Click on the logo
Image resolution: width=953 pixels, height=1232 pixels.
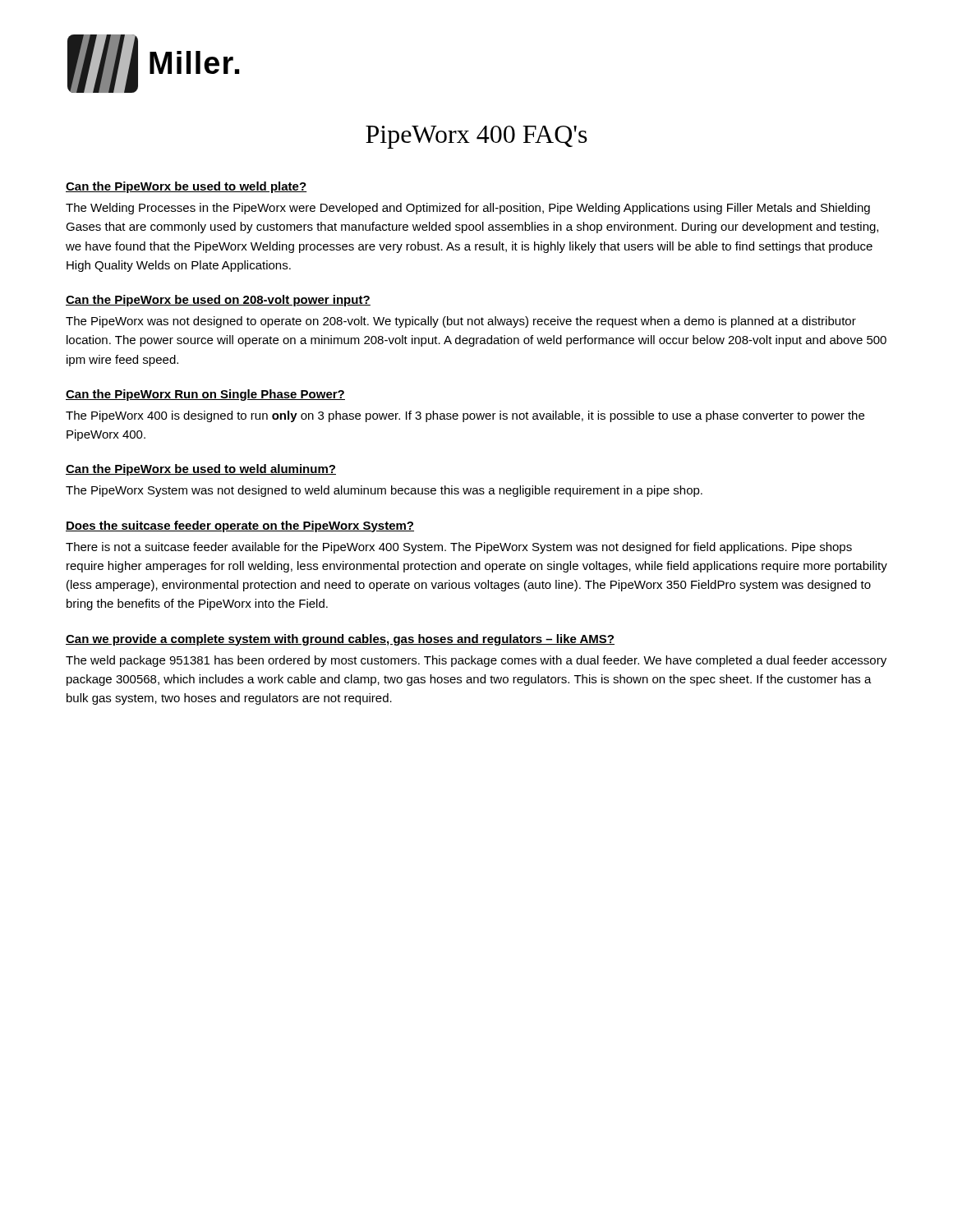[476, 64]
